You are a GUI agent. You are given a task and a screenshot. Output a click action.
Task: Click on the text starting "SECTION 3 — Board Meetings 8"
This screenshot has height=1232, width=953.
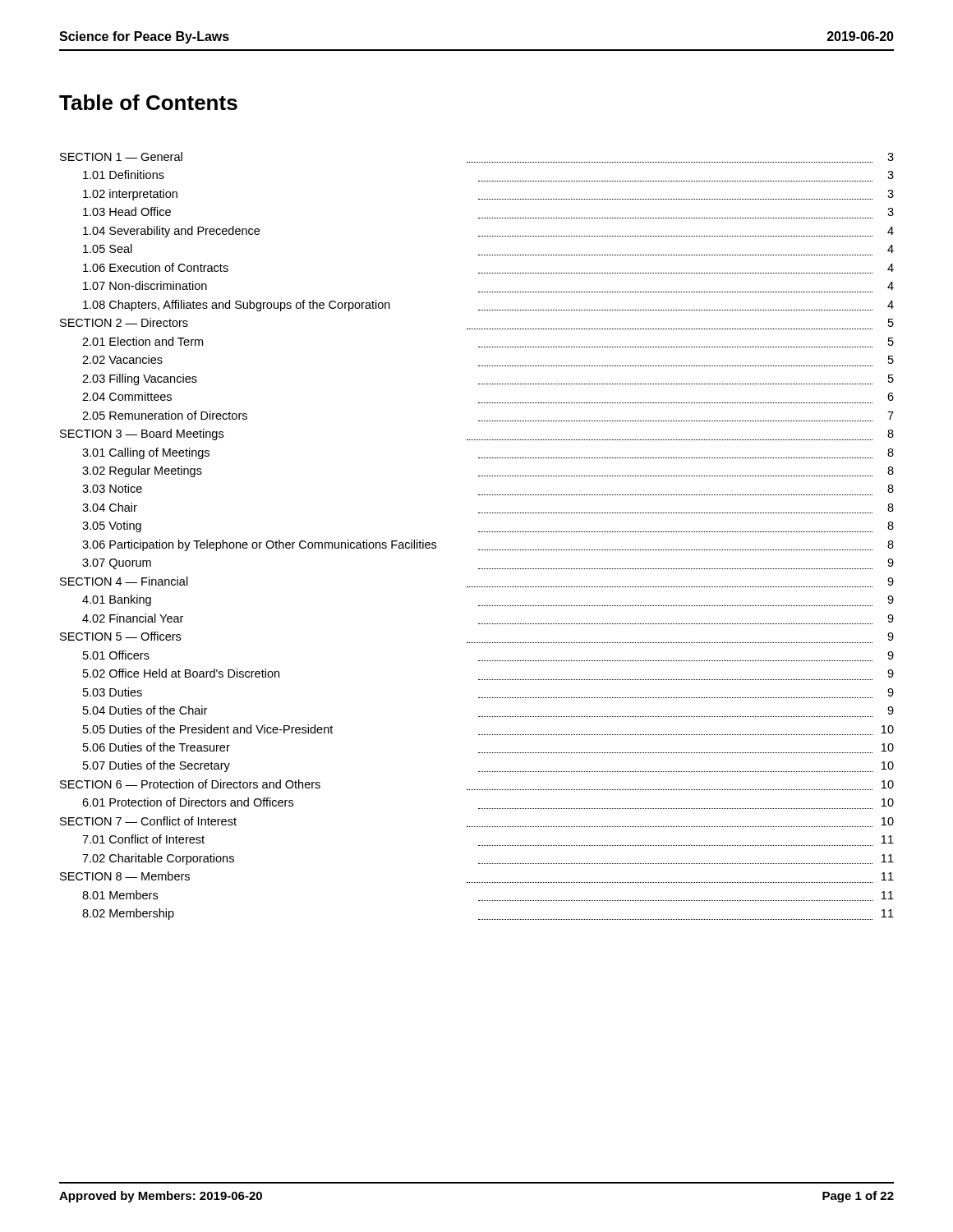[476, 434]
